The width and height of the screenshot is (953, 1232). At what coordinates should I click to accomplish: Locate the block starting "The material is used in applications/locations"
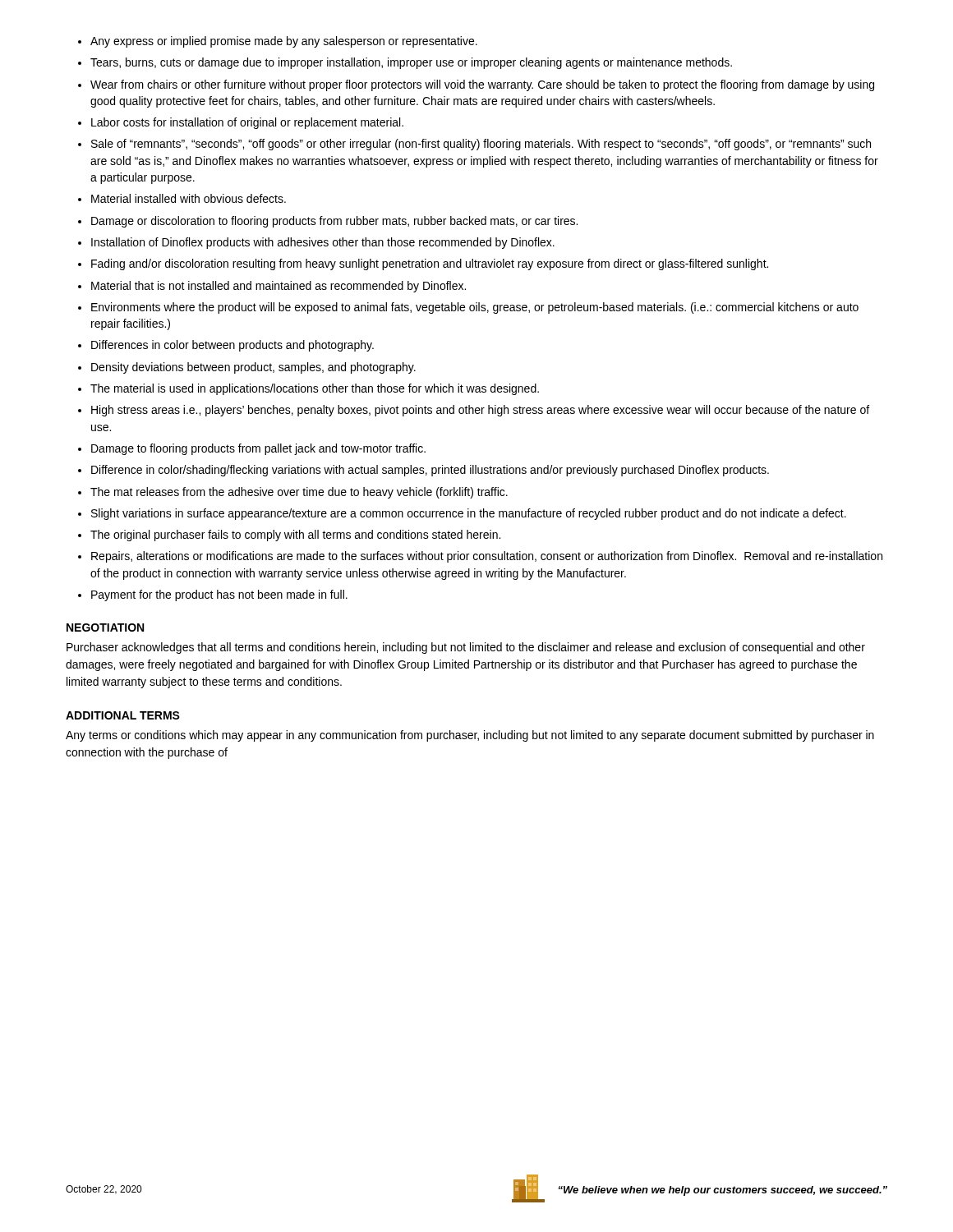pyautogui.click(x=315, y=389)
